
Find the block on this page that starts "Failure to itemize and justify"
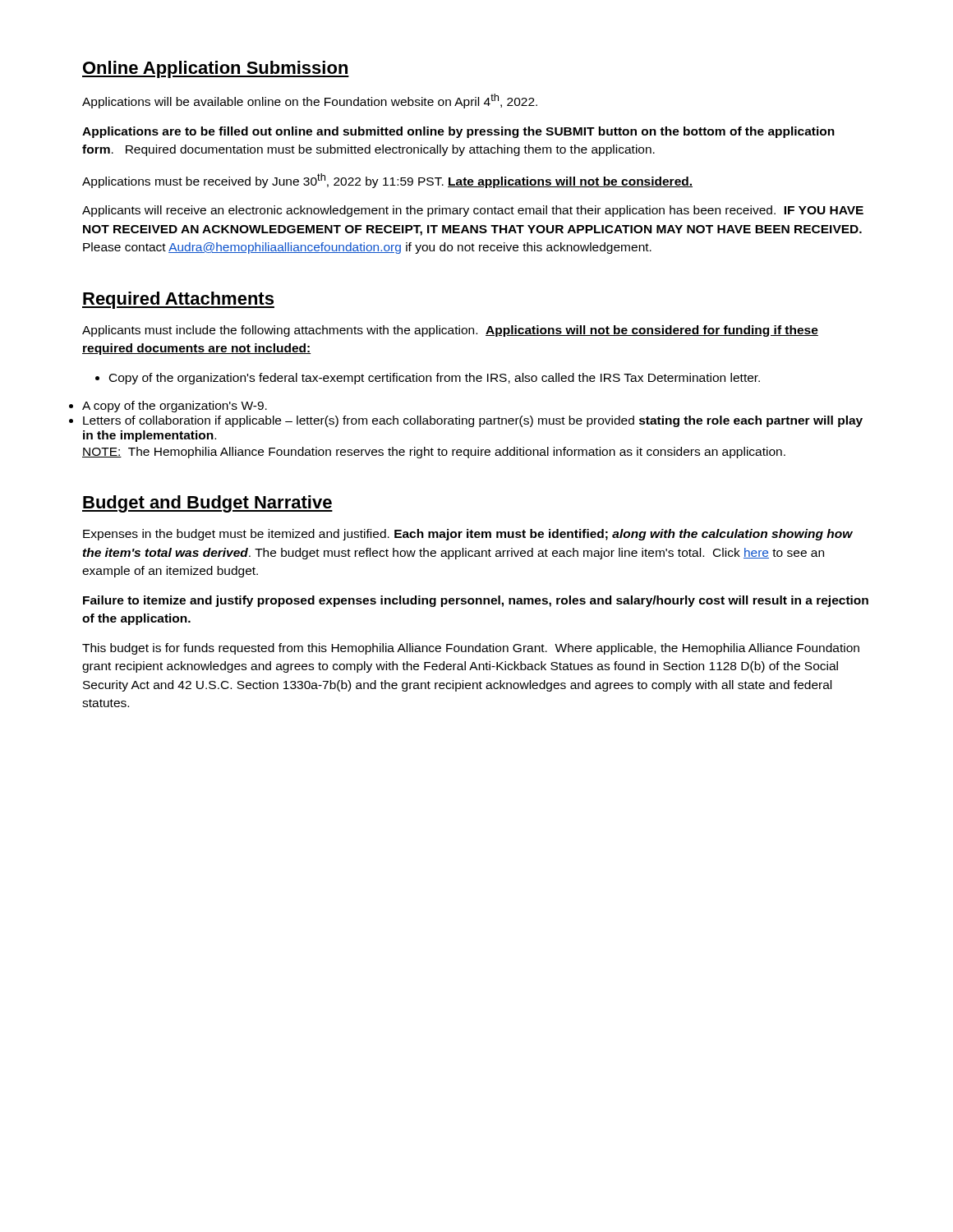tap(476, 610)
